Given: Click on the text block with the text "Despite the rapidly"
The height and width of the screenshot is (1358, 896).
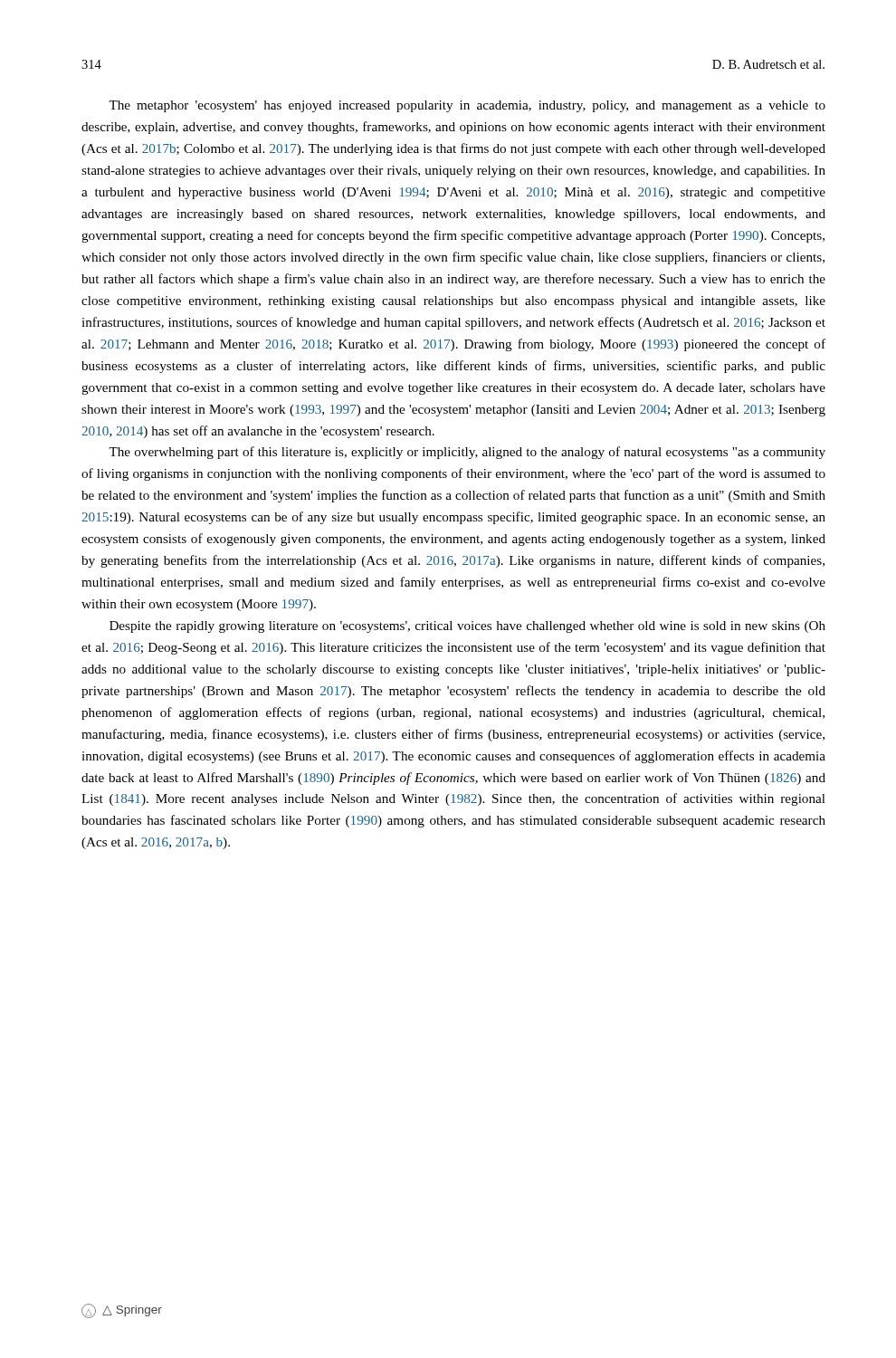Looking at the screenshot, I should (453, 734).
